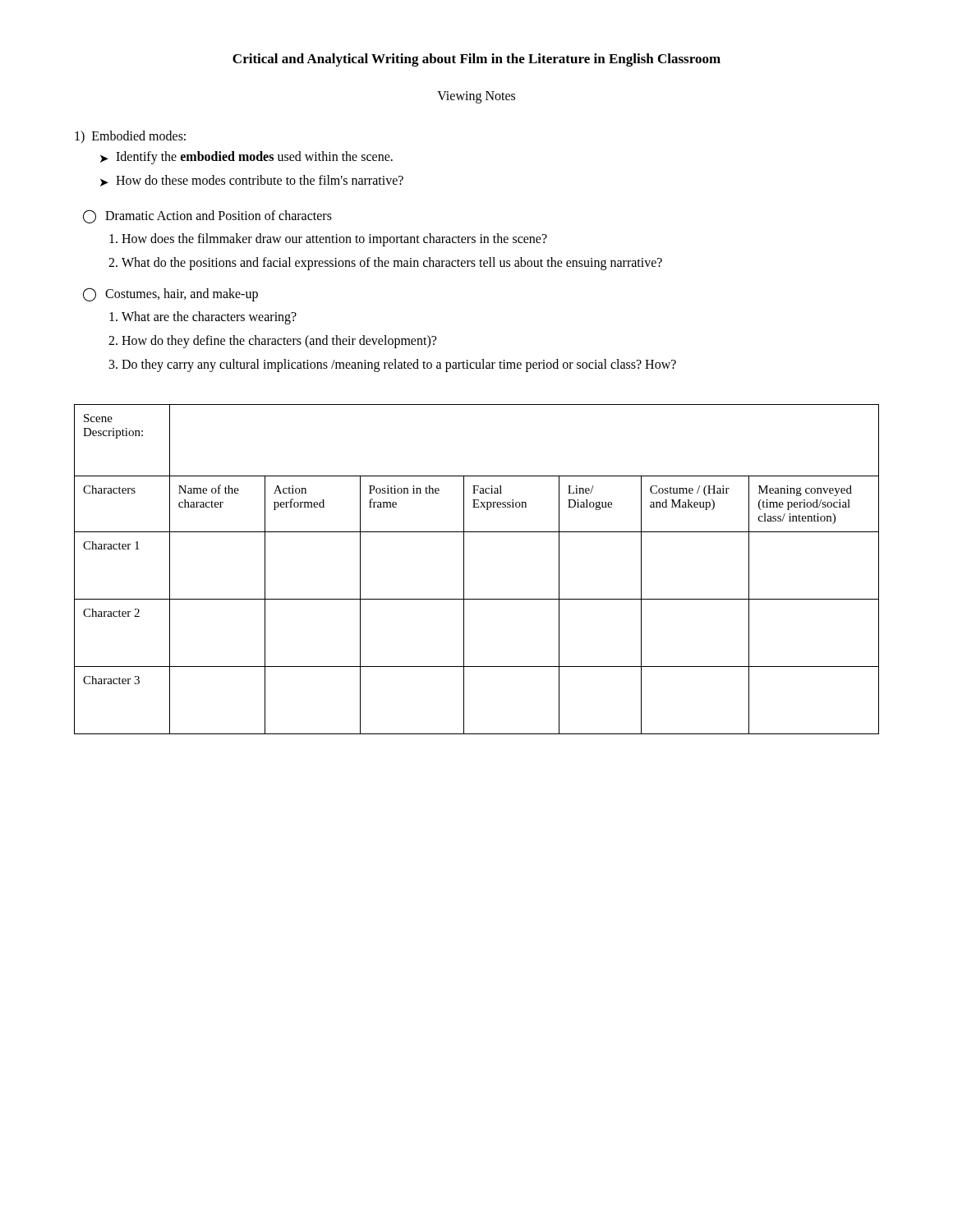Find the block on this page that starts "◯ Costumes, hair, and make-up What are the"
953x1232 pixels.
[379, 333]
